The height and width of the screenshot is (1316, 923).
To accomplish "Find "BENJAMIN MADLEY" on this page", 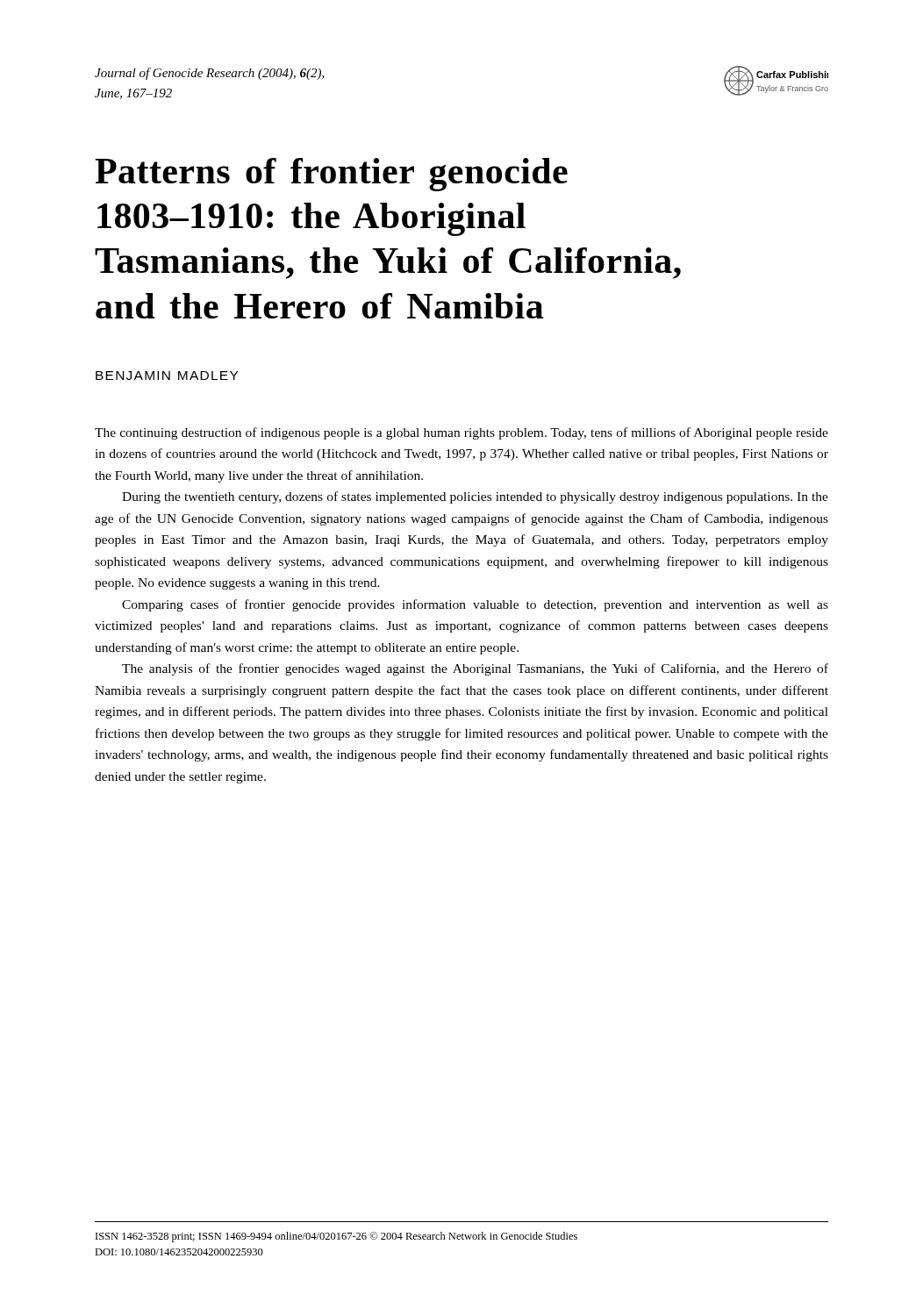I will pyautogui.click(x=167, y=375).
